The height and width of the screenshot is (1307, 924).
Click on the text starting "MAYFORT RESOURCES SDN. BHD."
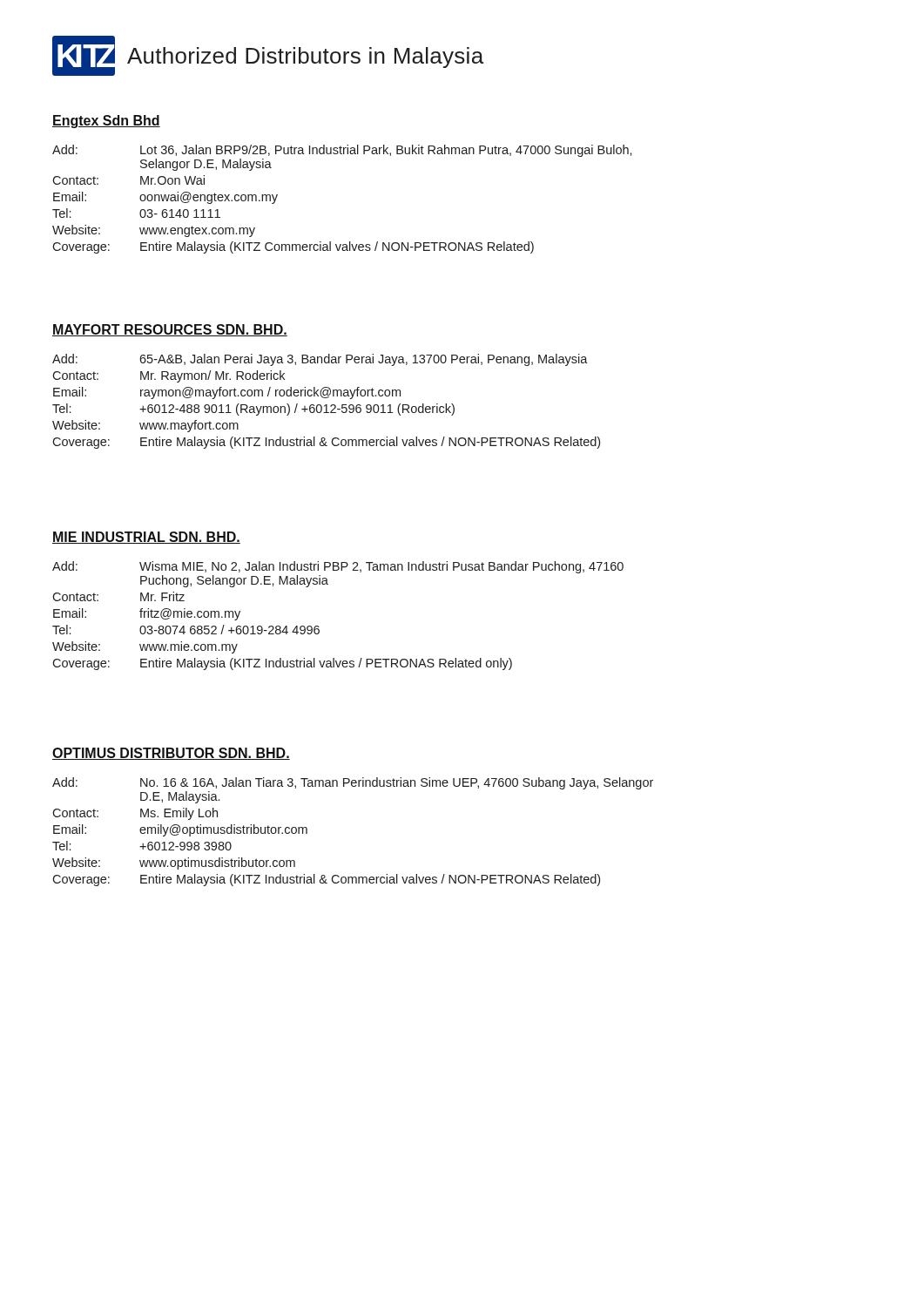click(170, 330)
